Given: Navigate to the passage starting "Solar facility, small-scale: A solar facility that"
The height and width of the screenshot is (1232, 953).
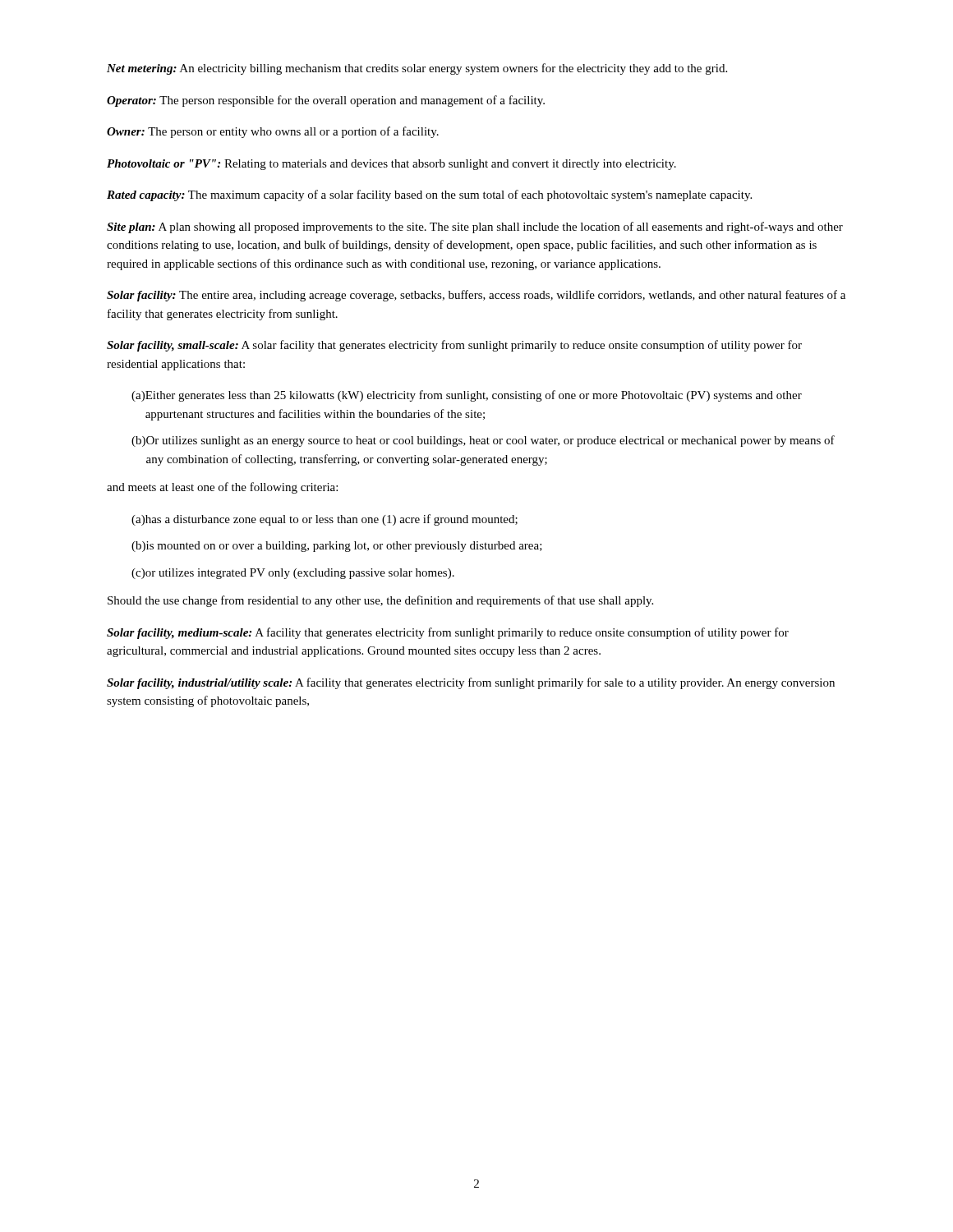Looking at the screenshot, I should (454, 354).
